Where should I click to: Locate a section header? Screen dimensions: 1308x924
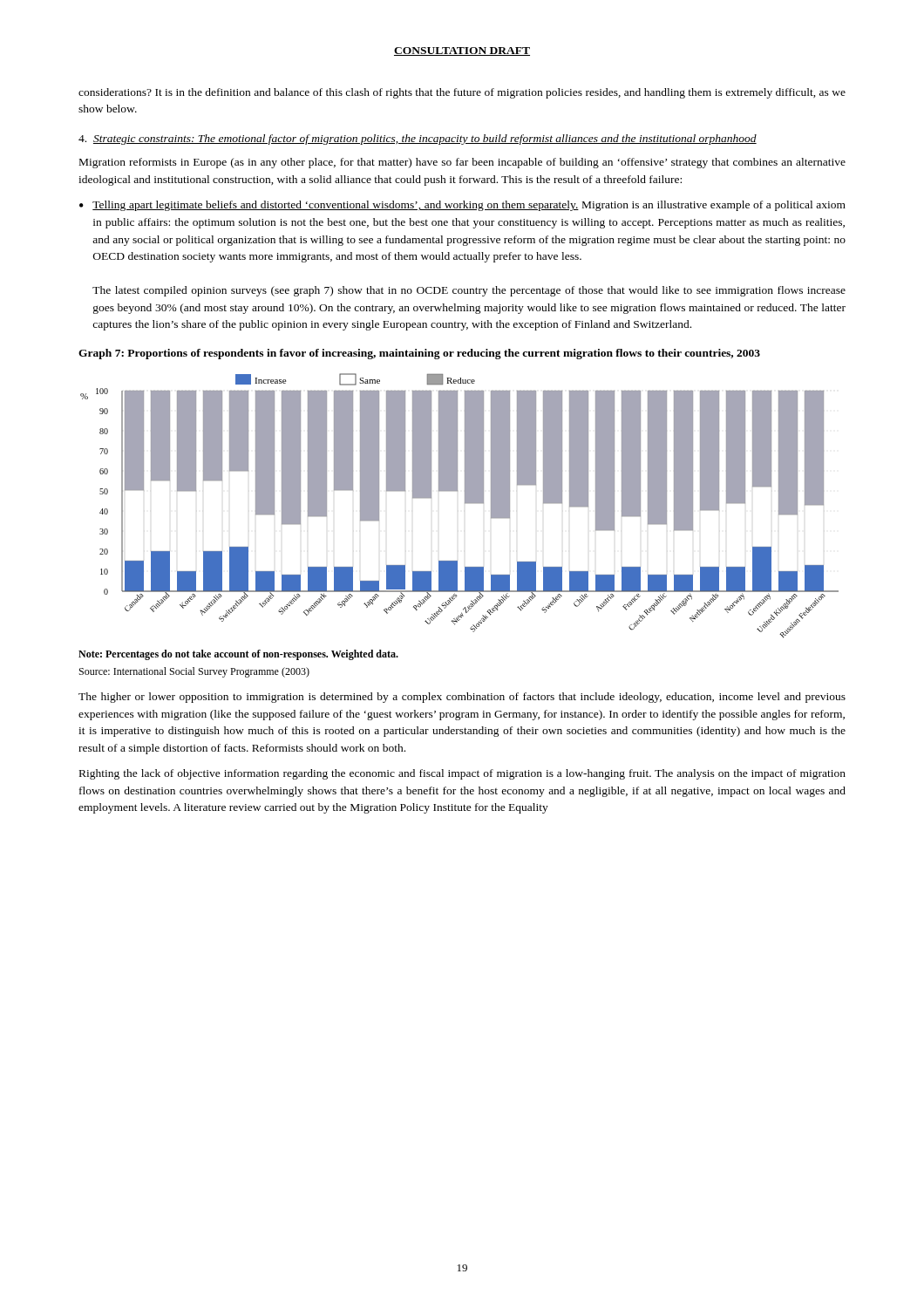[417, 138]
